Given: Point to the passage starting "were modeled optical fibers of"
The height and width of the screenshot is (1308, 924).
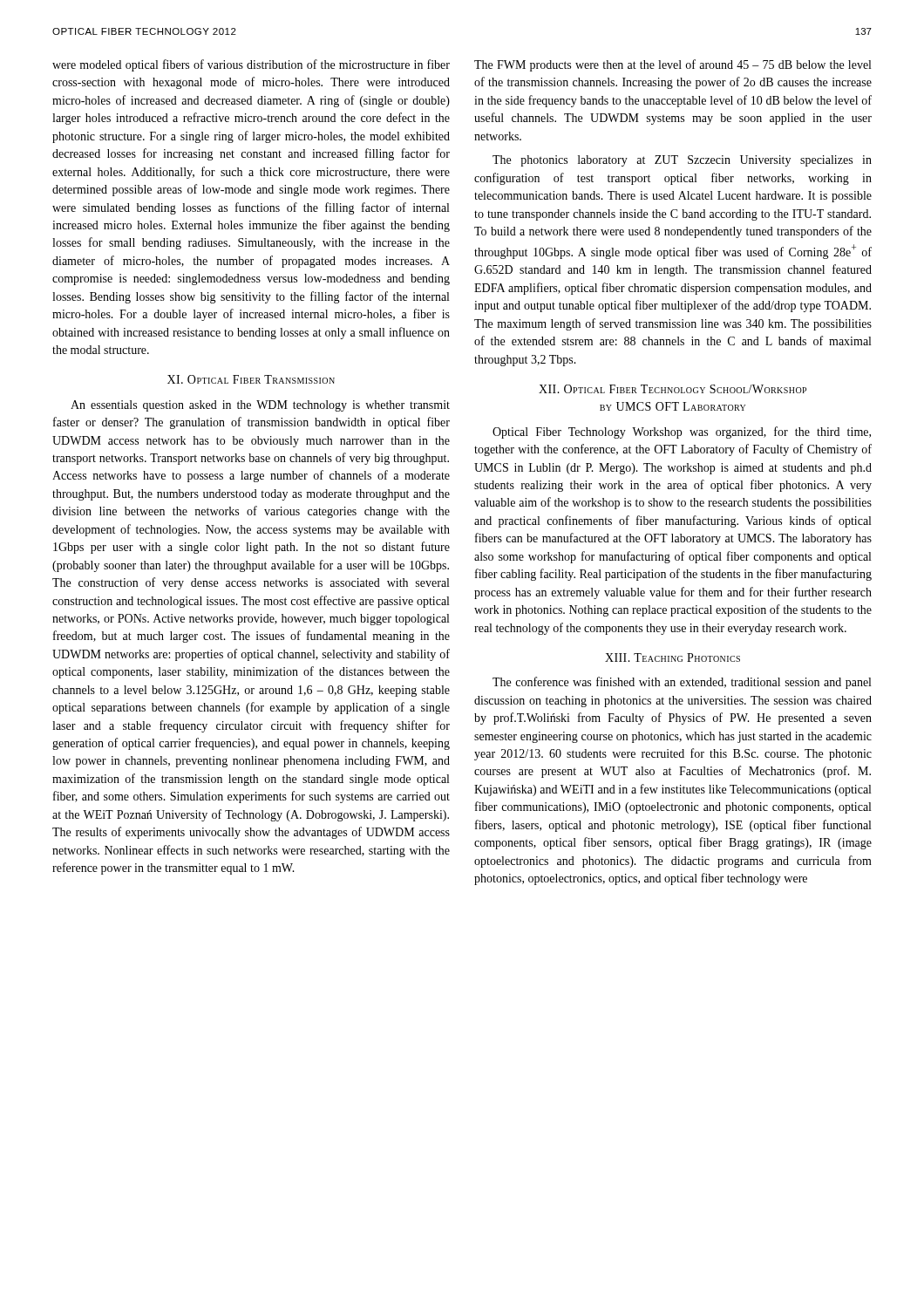Looking at the screenshot, I should (x=251, y=208).
